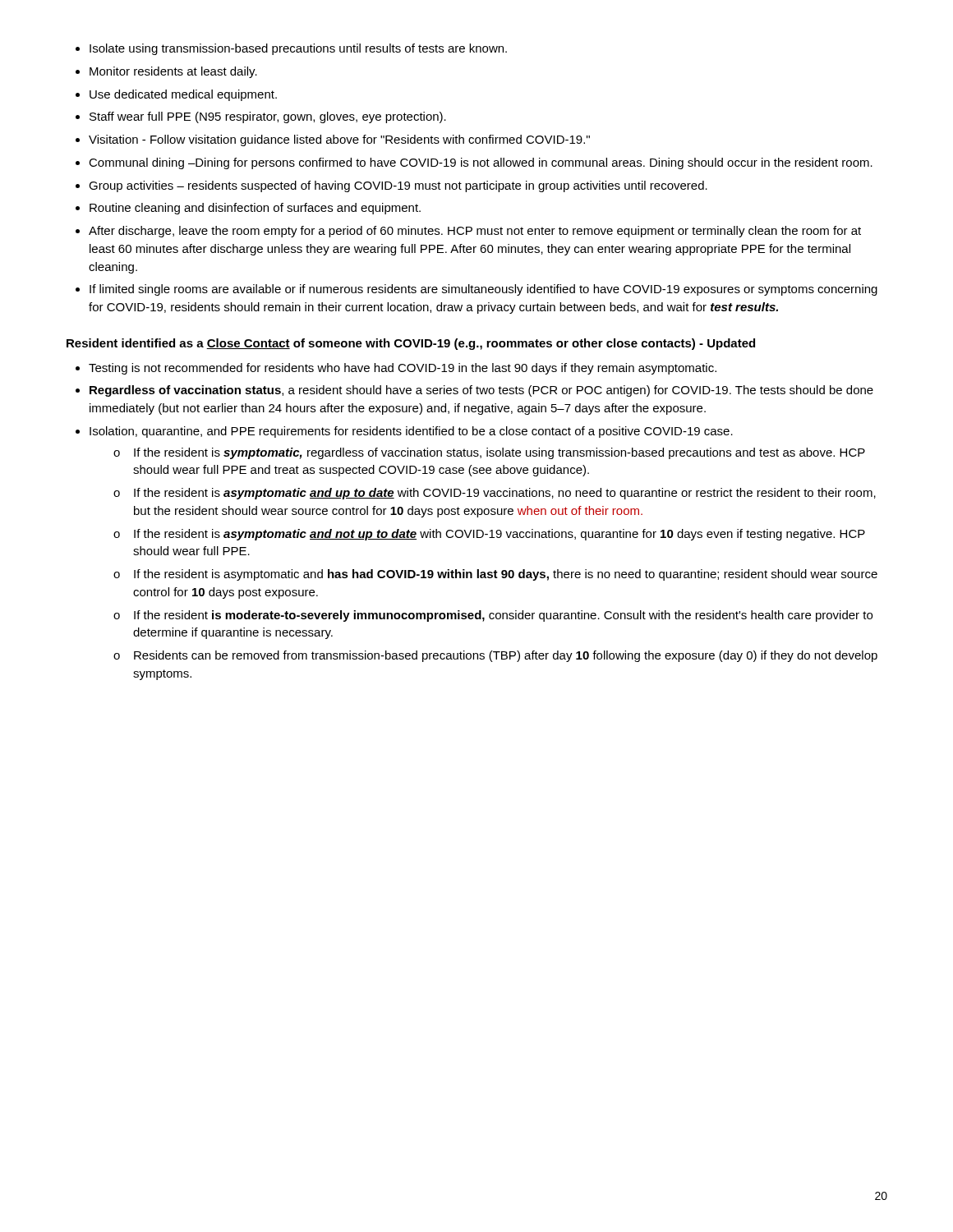The image size is (953, 1232).
Task: Point to the passage starting "Testing is not"
Action: pos(488,367)
